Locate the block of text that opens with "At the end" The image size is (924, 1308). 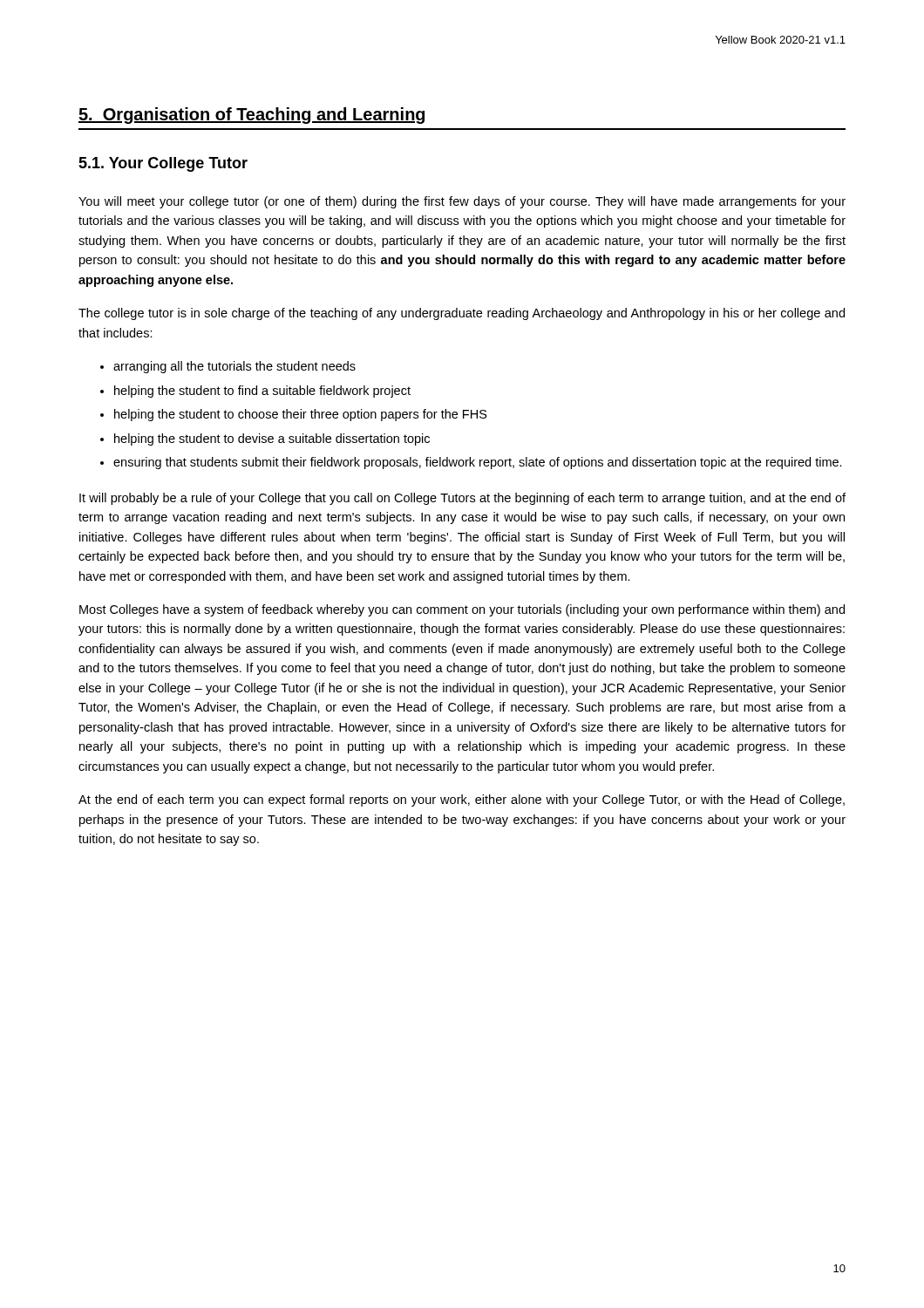pyautogui.click(x=462, y=820)
